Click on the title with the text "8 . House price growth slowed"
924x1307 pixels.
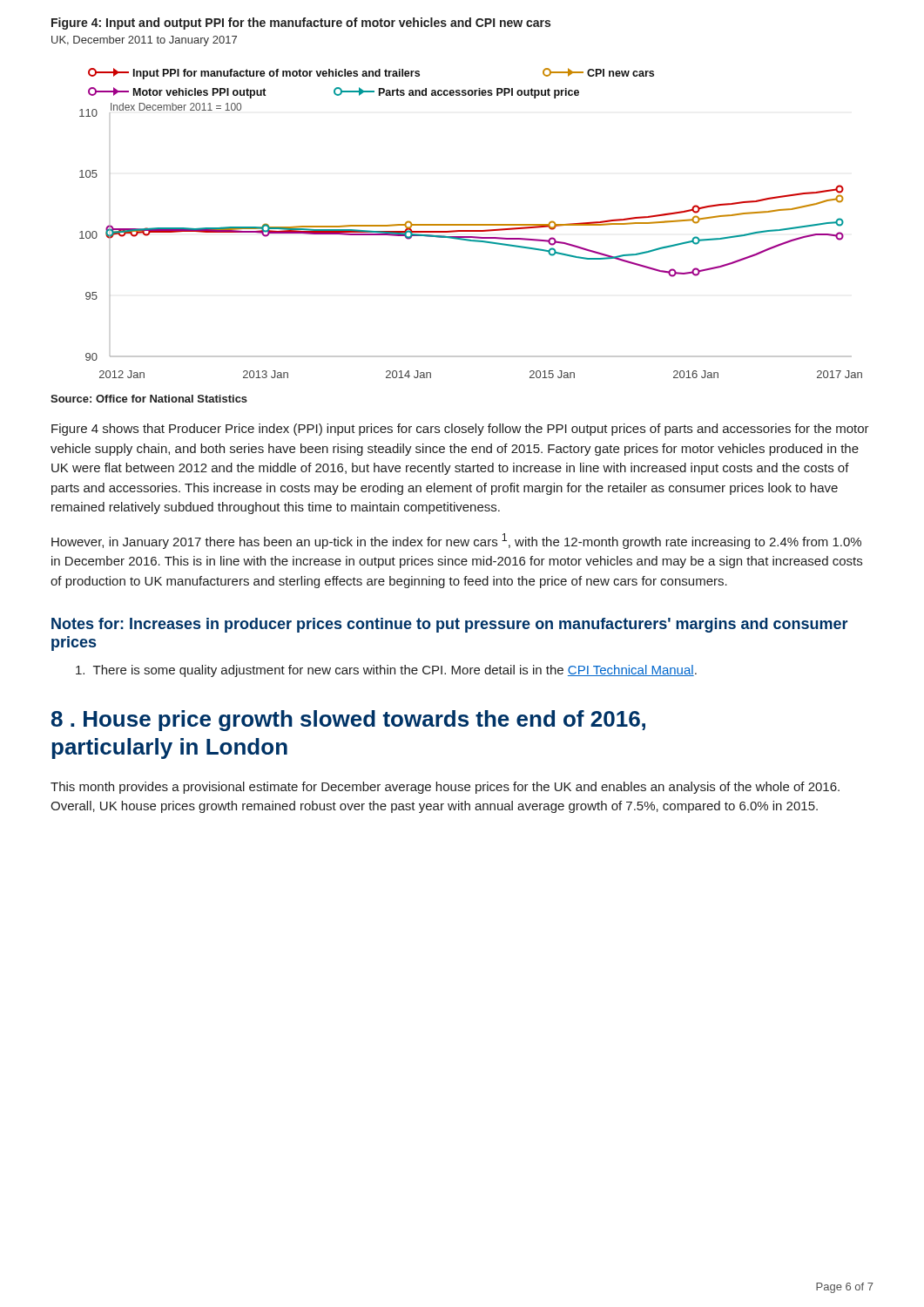click(x=349, y=733)
